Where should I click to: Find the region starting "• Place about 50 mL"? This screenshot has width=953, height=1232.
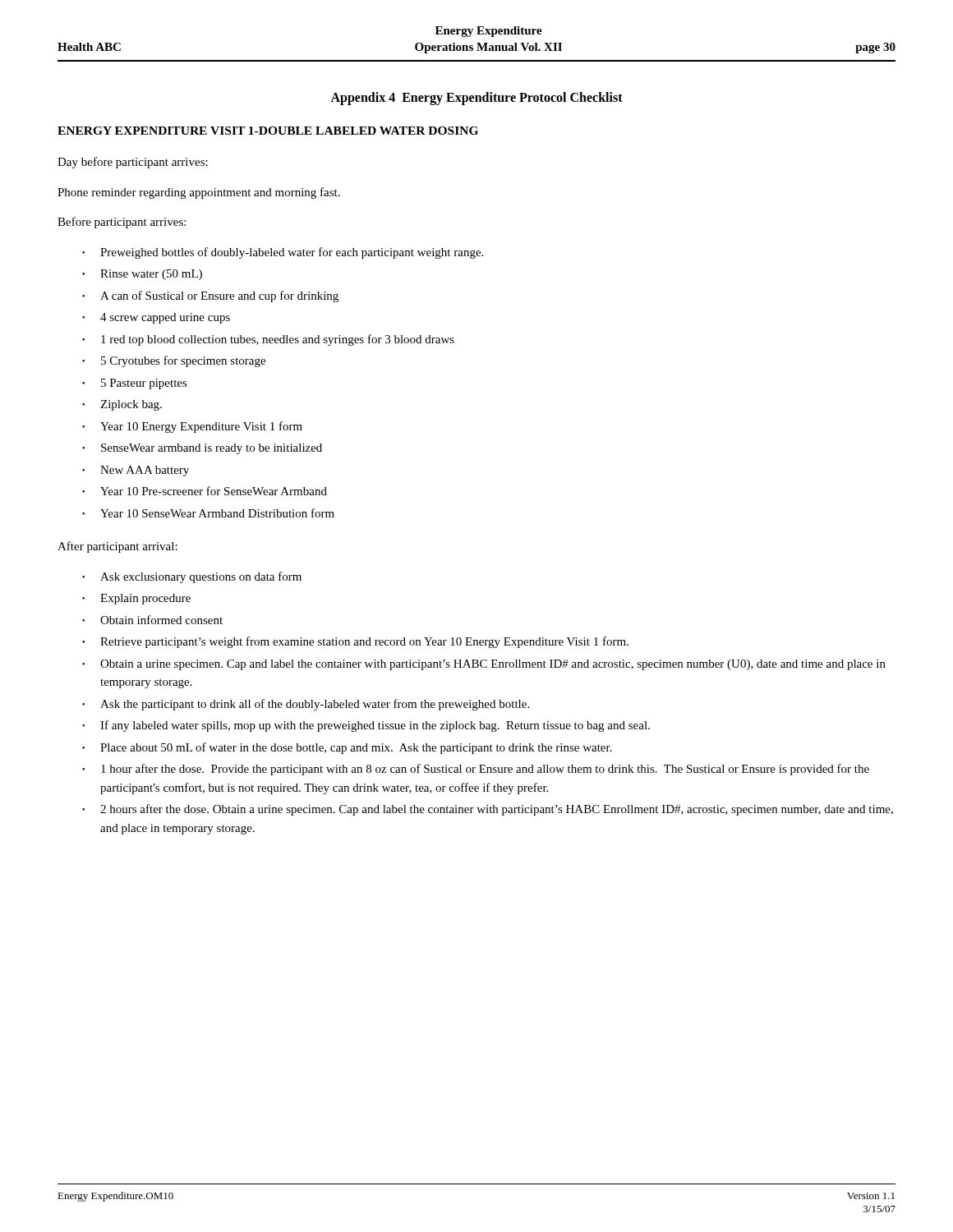coord(489,747)
